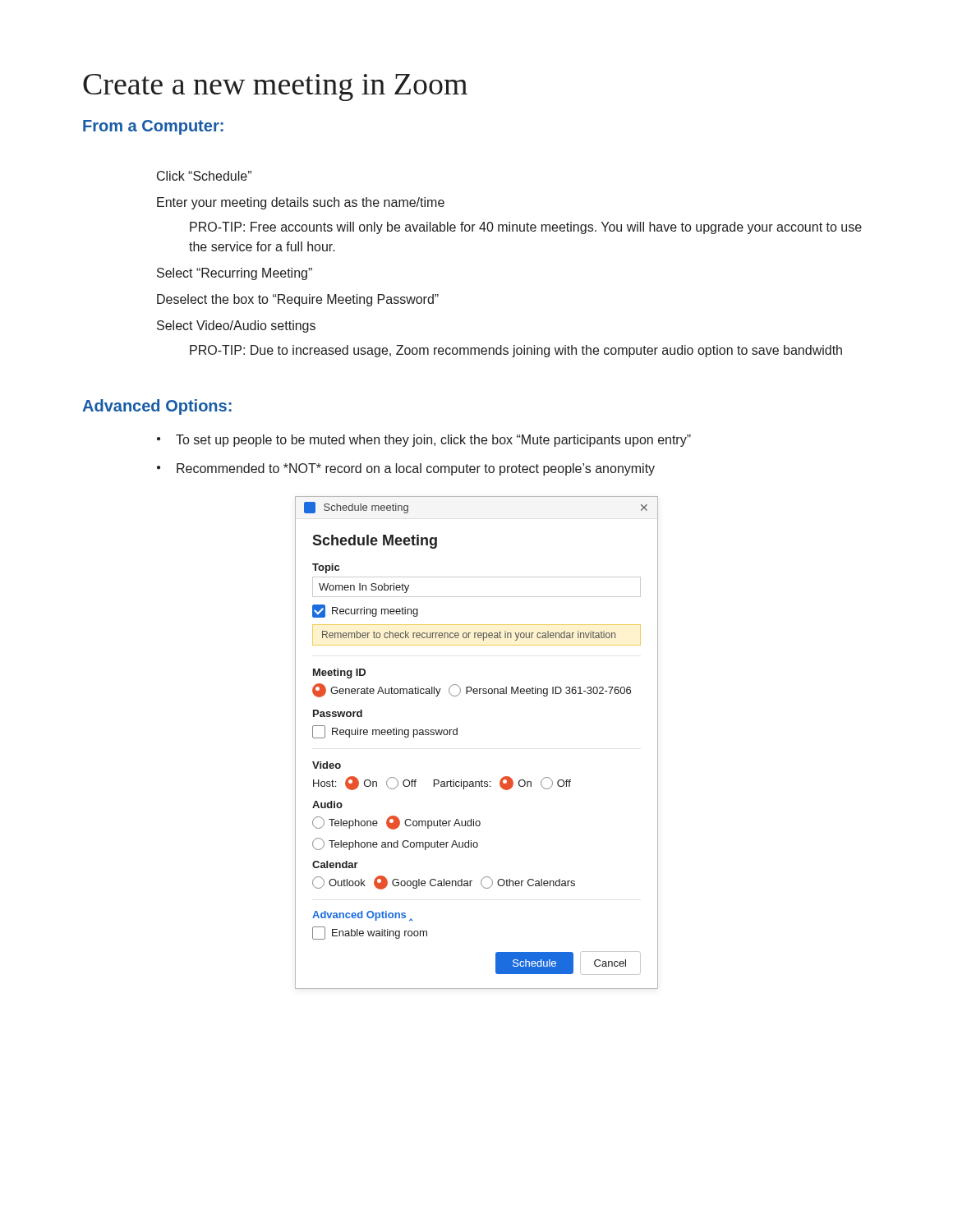Point to the text starting "From a Computer:"
Viewport: 953px width, 1232px height.
153,126
